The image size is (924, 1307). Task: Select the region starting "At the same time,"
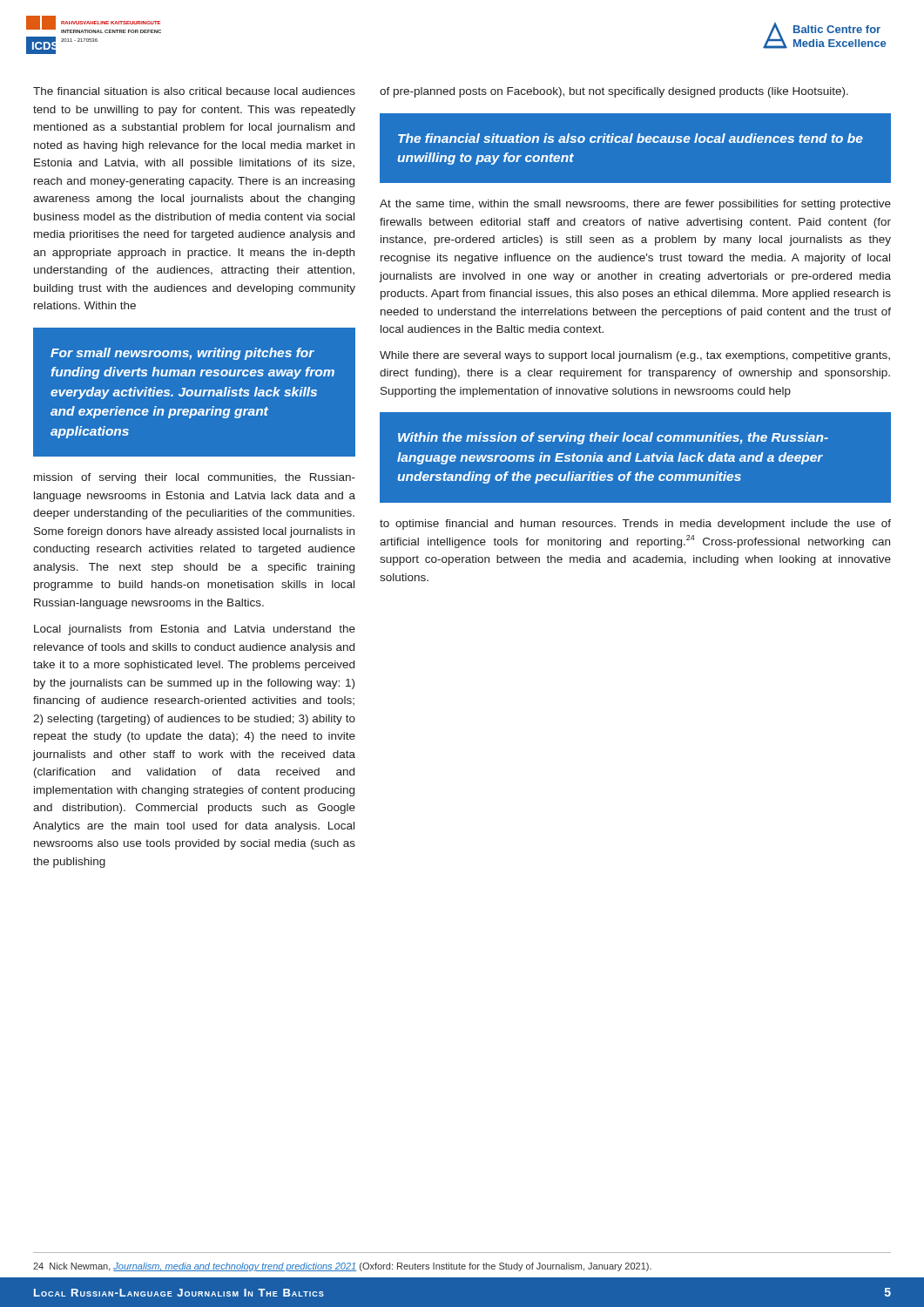point(635,267)
